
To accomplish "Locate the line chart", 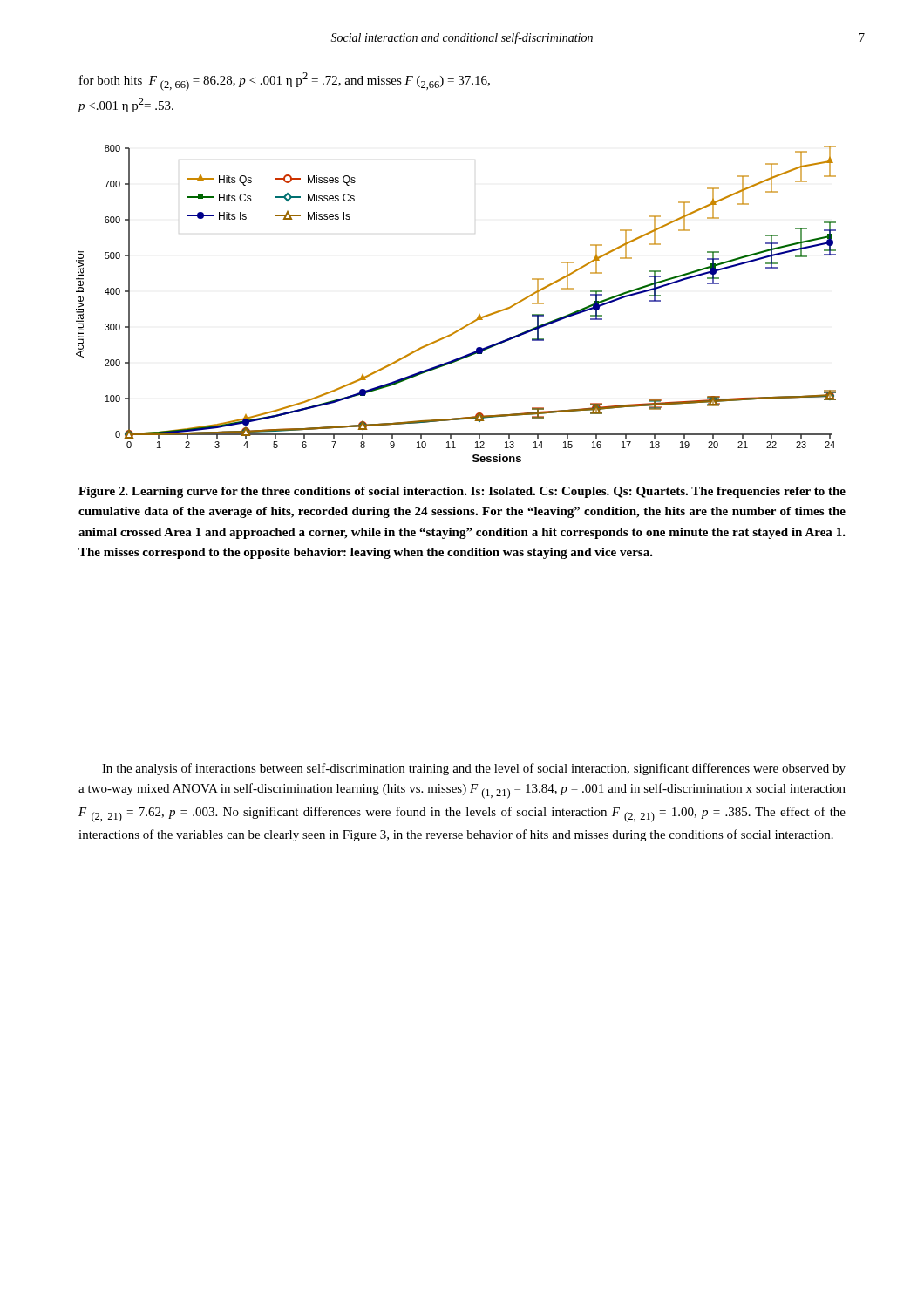I will 462,299.
